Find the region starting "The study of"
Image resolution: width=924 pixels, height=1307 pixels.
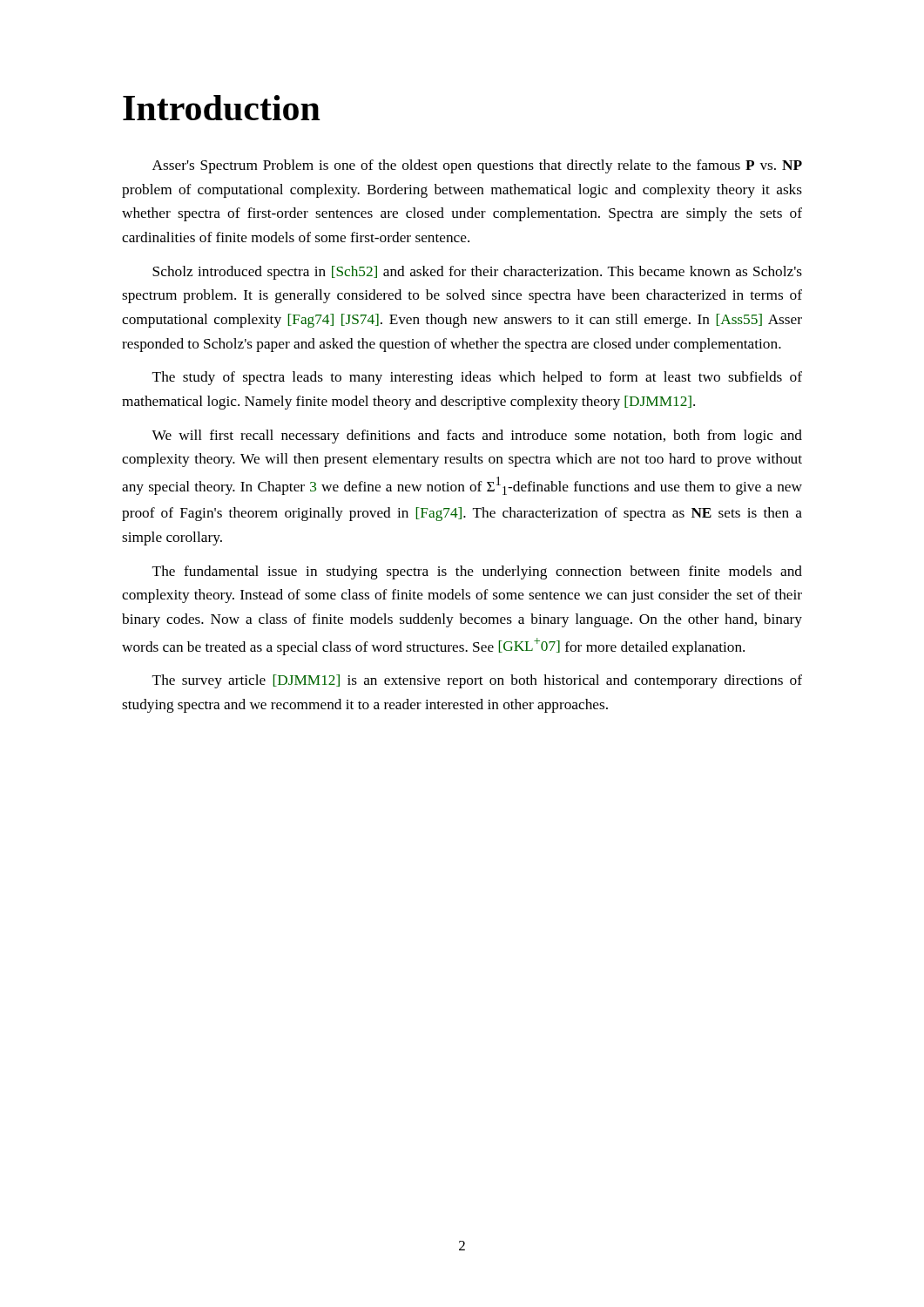pyautogui.click(x=462, y=389)
